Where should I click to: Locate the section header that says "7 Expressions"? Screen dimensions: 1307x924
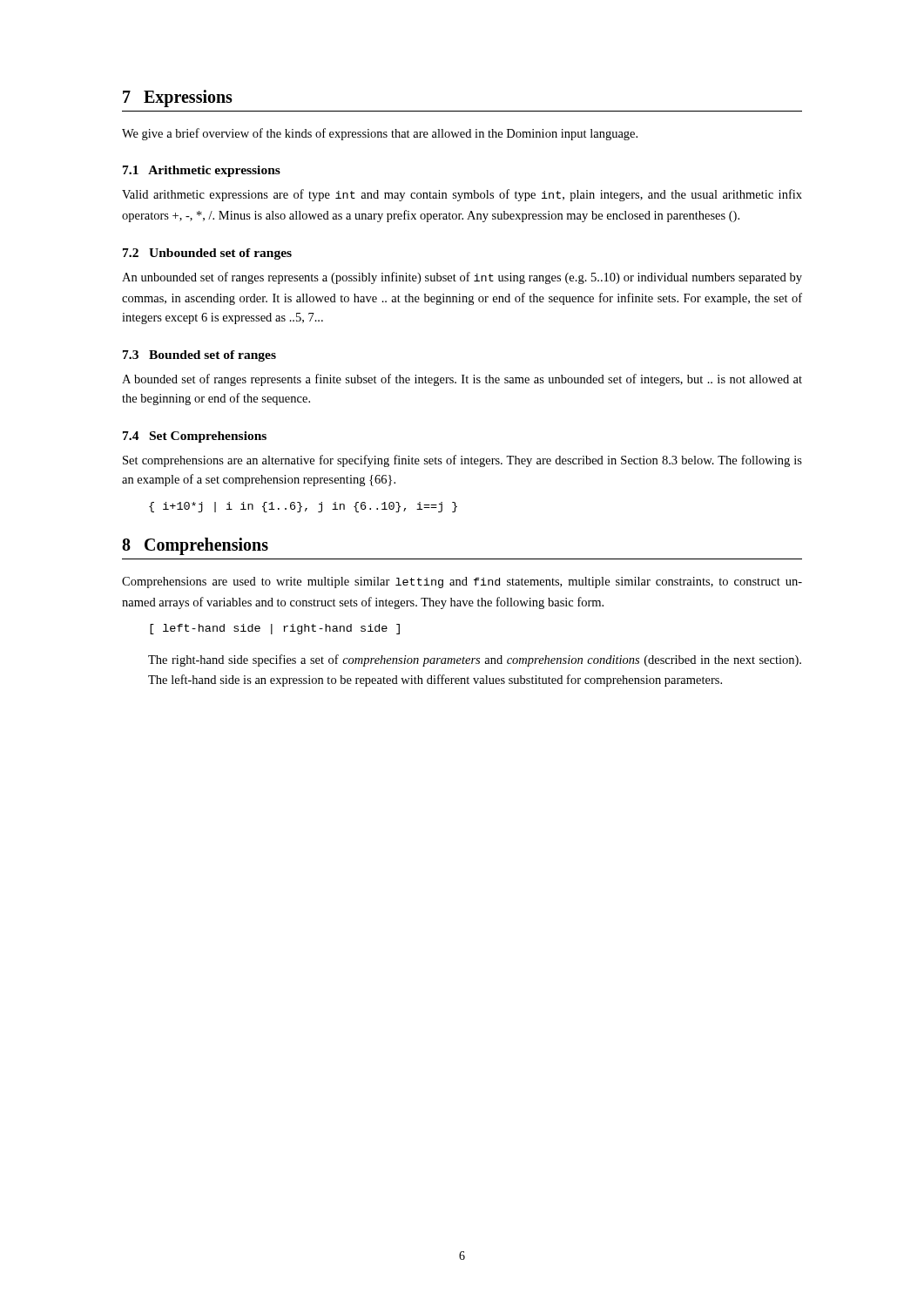(462, 99)
